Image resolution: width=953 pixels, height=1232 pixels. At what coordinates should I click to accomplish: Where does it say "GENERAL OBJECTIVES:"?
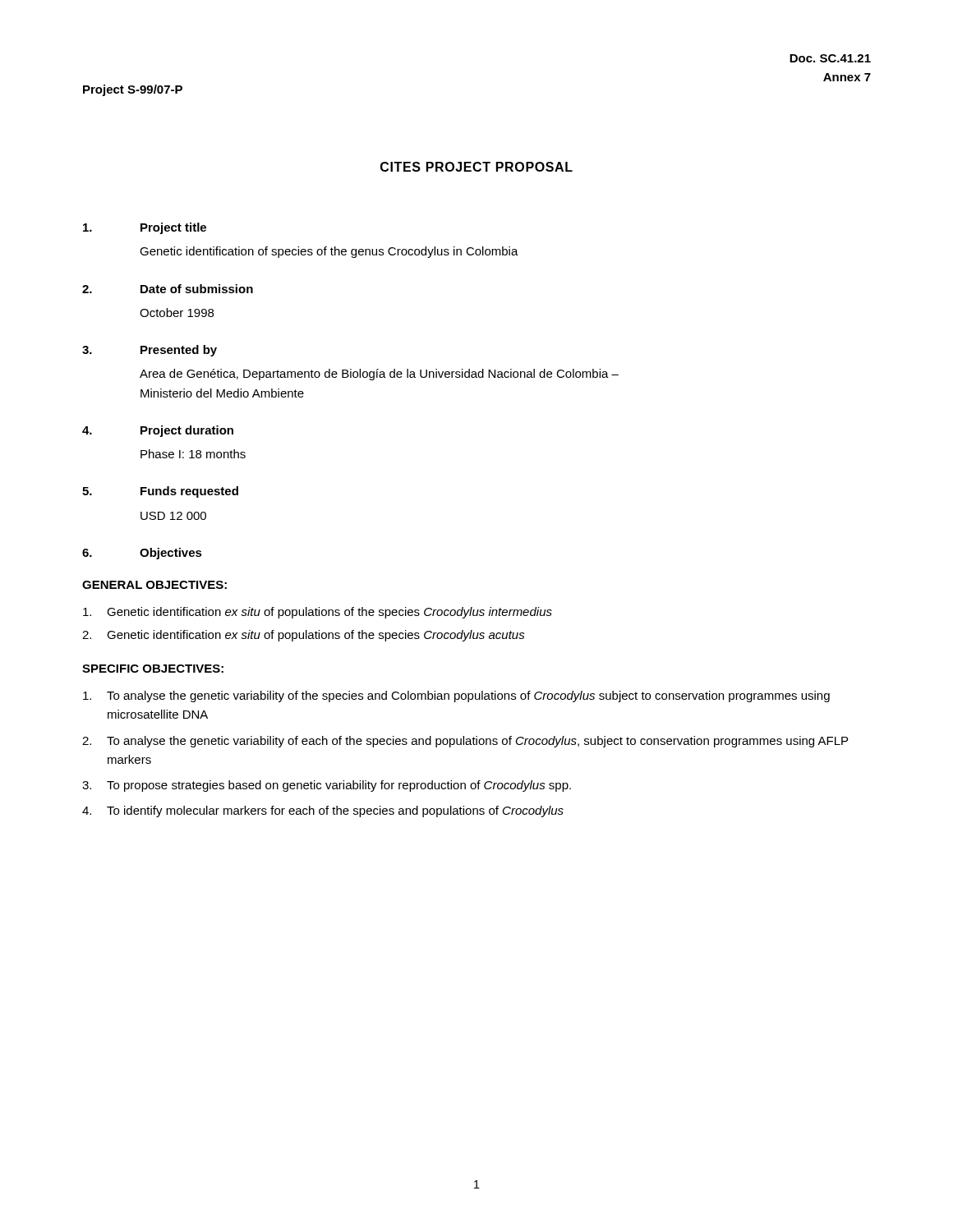tap(155, 584)
